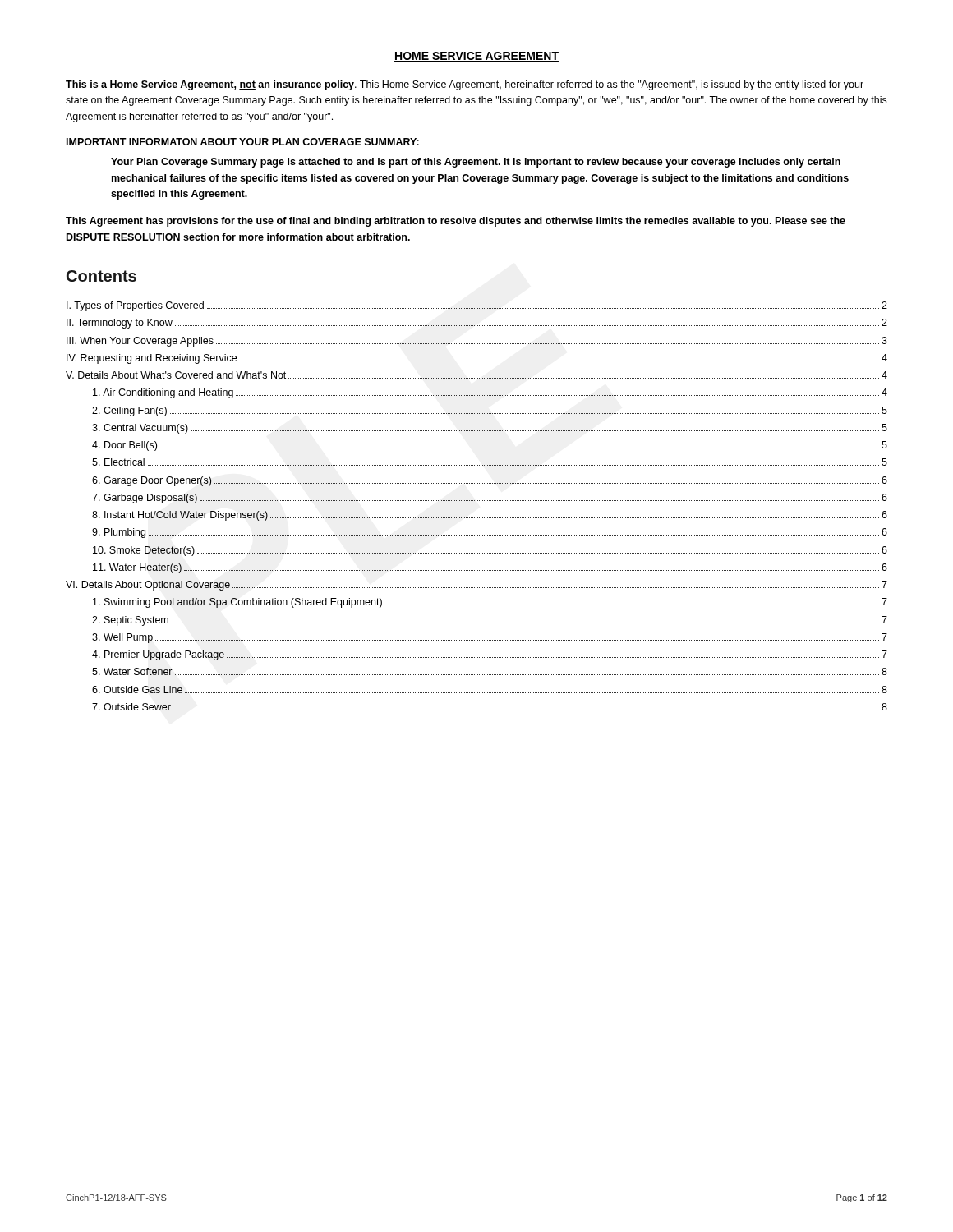
Task: Click where it says "2. Ceiling Fan(s) 5"
Action: coord(490,411)
